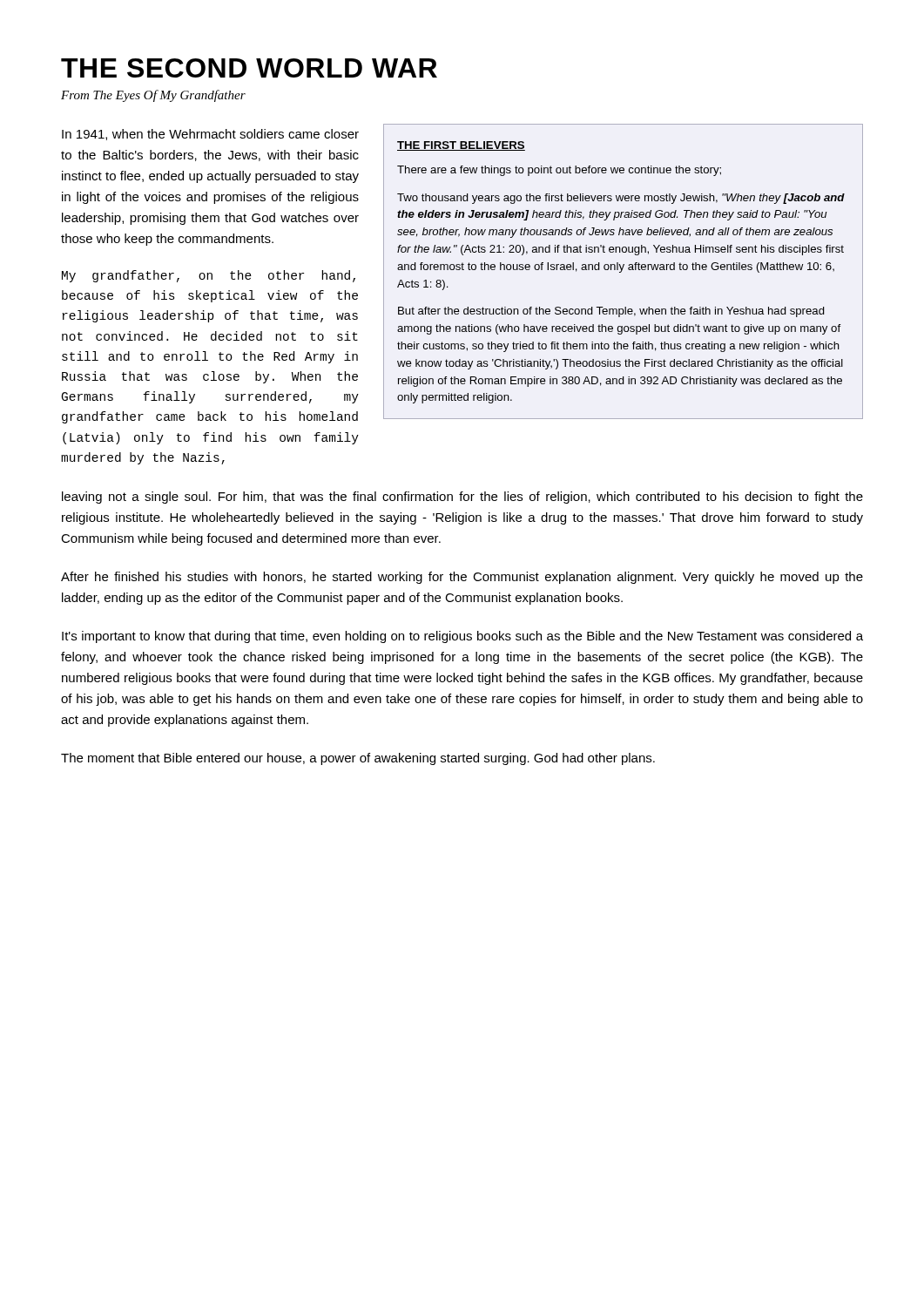Find the block on this page that starts "It's important to know that during that time,"
The height and width of the screenshot is (1307, 924).
click(x=462, y=677)
